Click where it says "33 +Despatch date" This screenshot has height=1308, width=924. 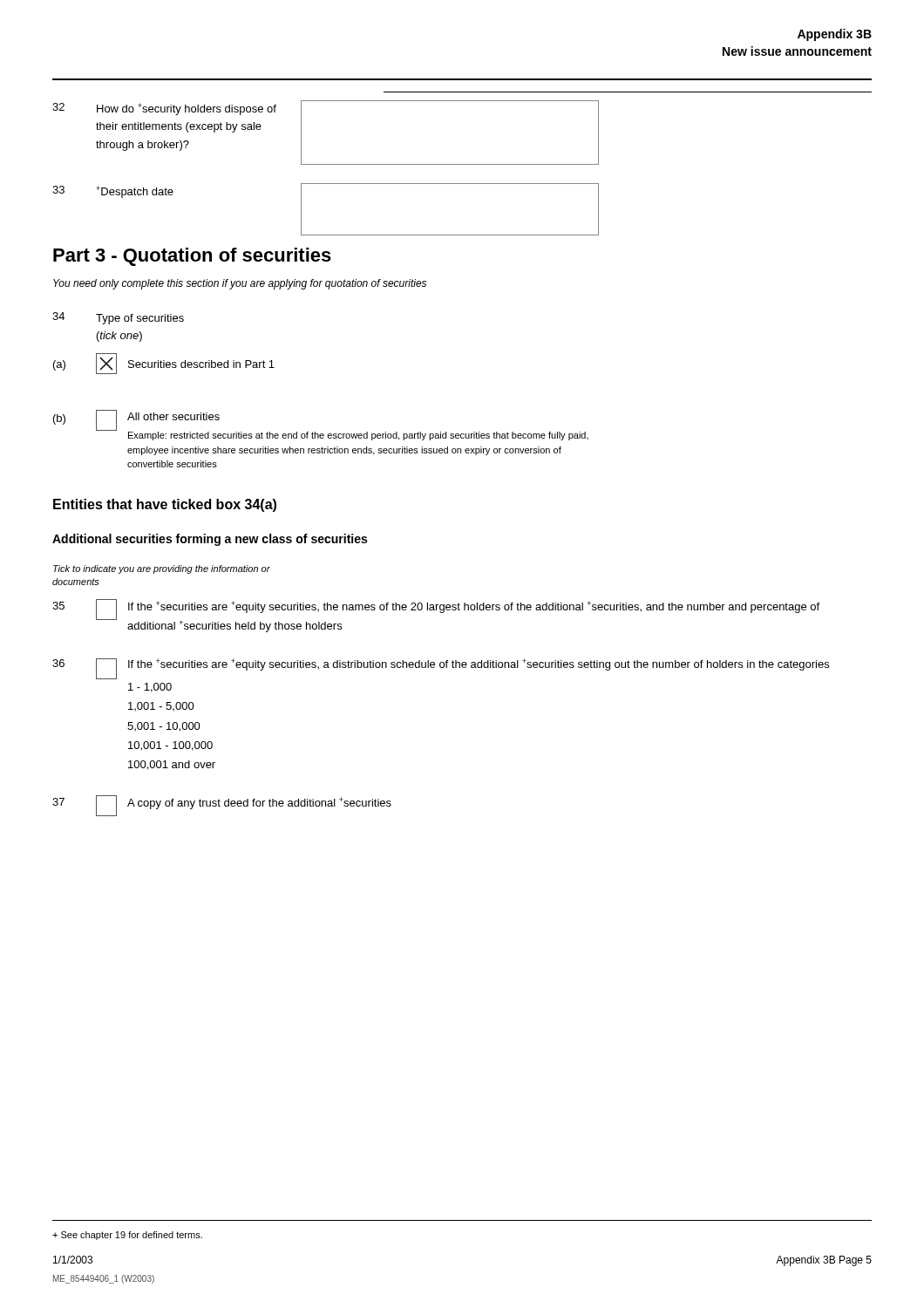click(x=326, y=209)
